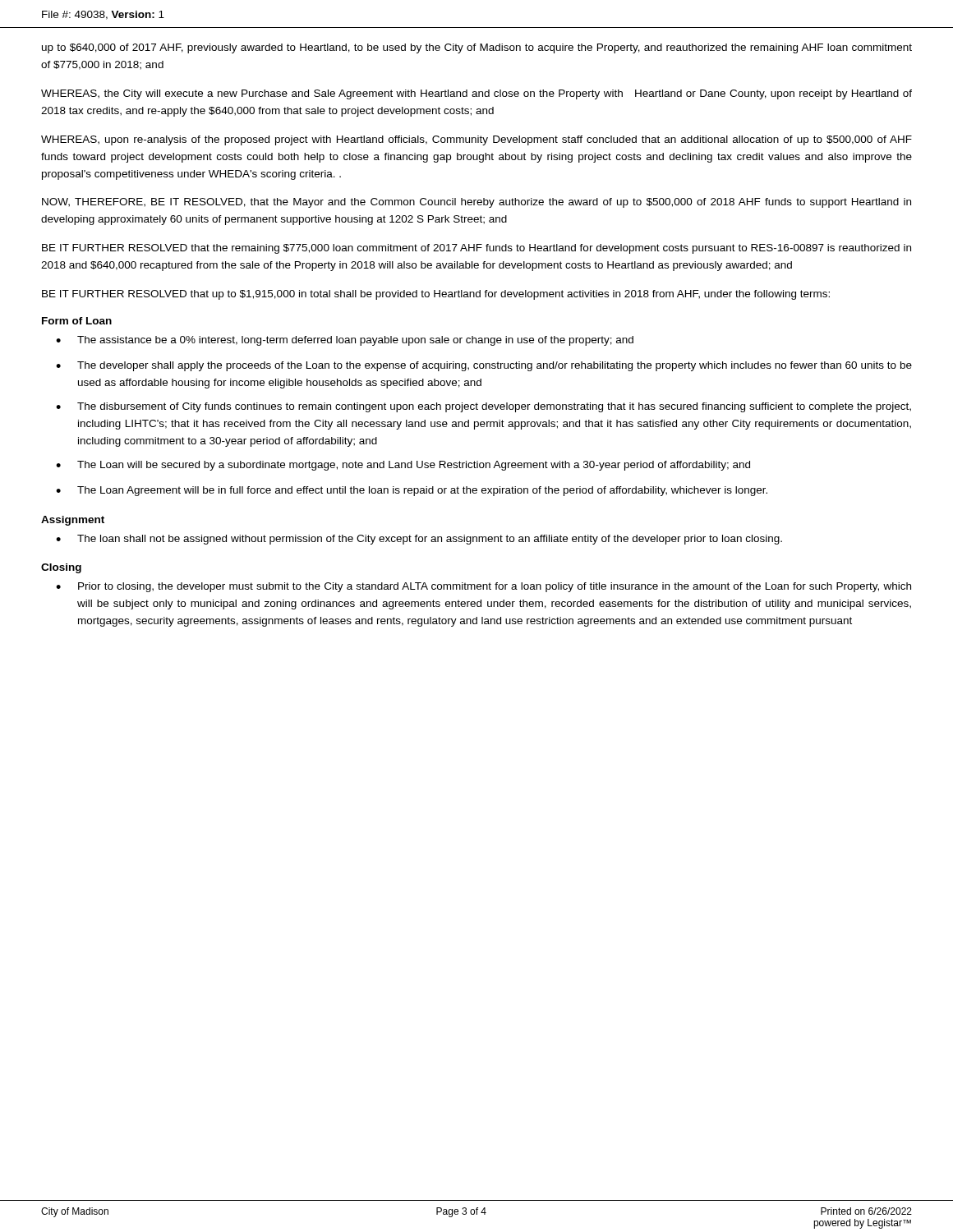This screenshot has width=953, height=1232.
Task: Find the text block that says "WHEREAS, the City will"
Action: (x=476, y=102)
